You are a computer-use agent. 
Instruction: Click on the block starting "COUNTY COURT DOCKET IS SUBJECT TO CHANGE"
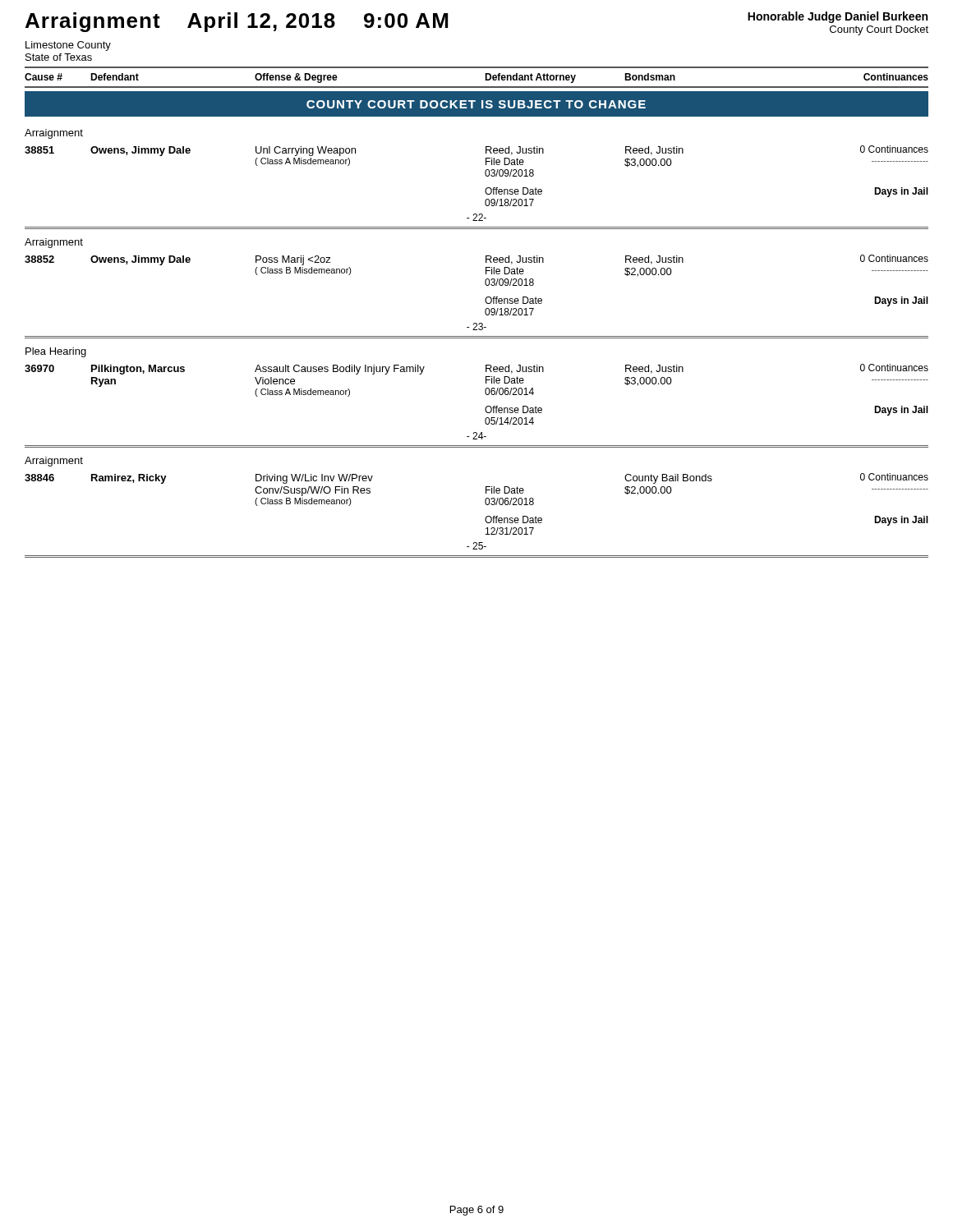[x=476, y=104]
